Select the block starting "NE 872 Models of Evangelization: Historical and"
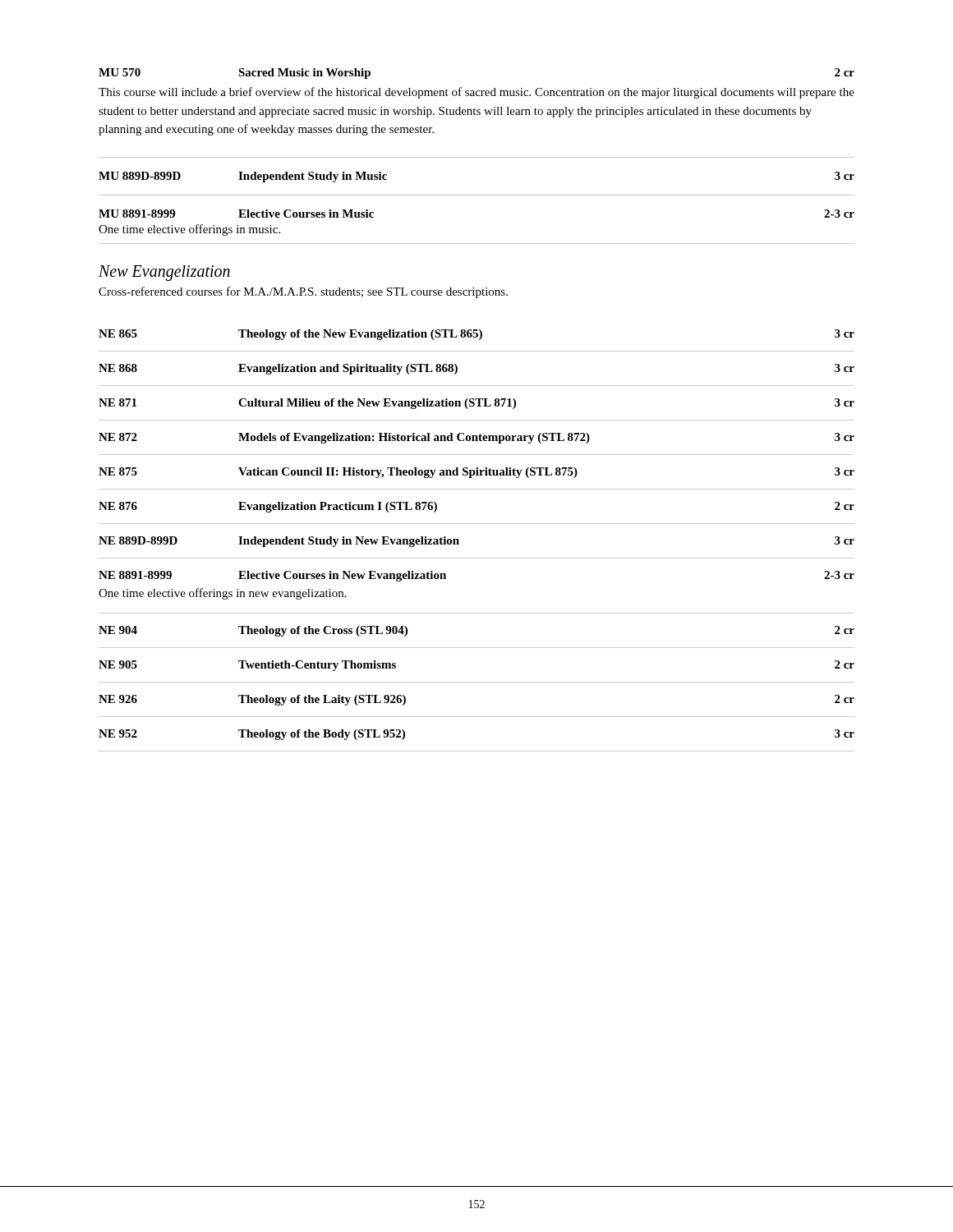Viewport: 953px width, 1232px height. 476,437
